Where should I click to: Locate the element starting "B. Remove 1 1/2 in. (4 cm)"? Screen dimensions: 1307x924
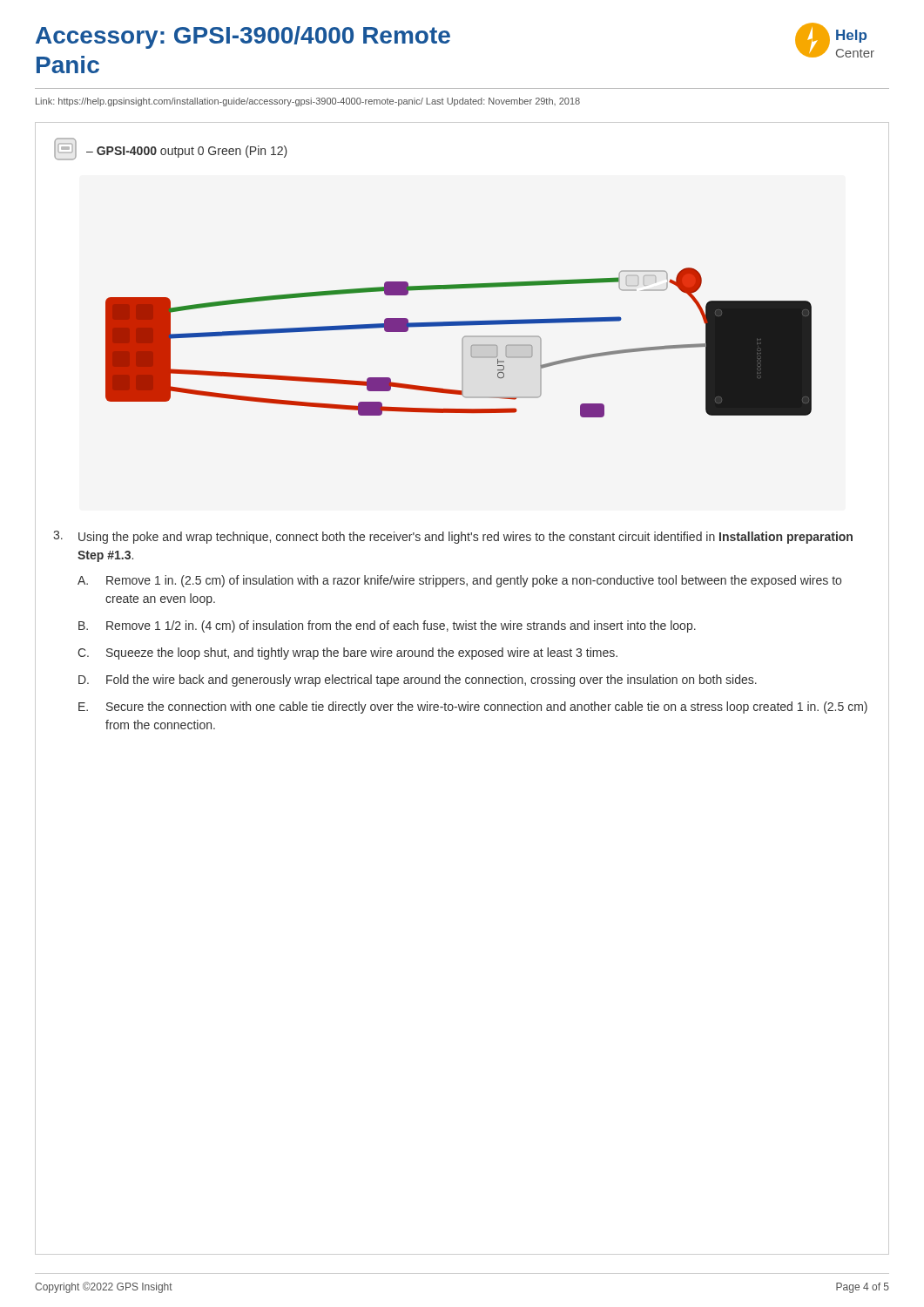(474, 626)
